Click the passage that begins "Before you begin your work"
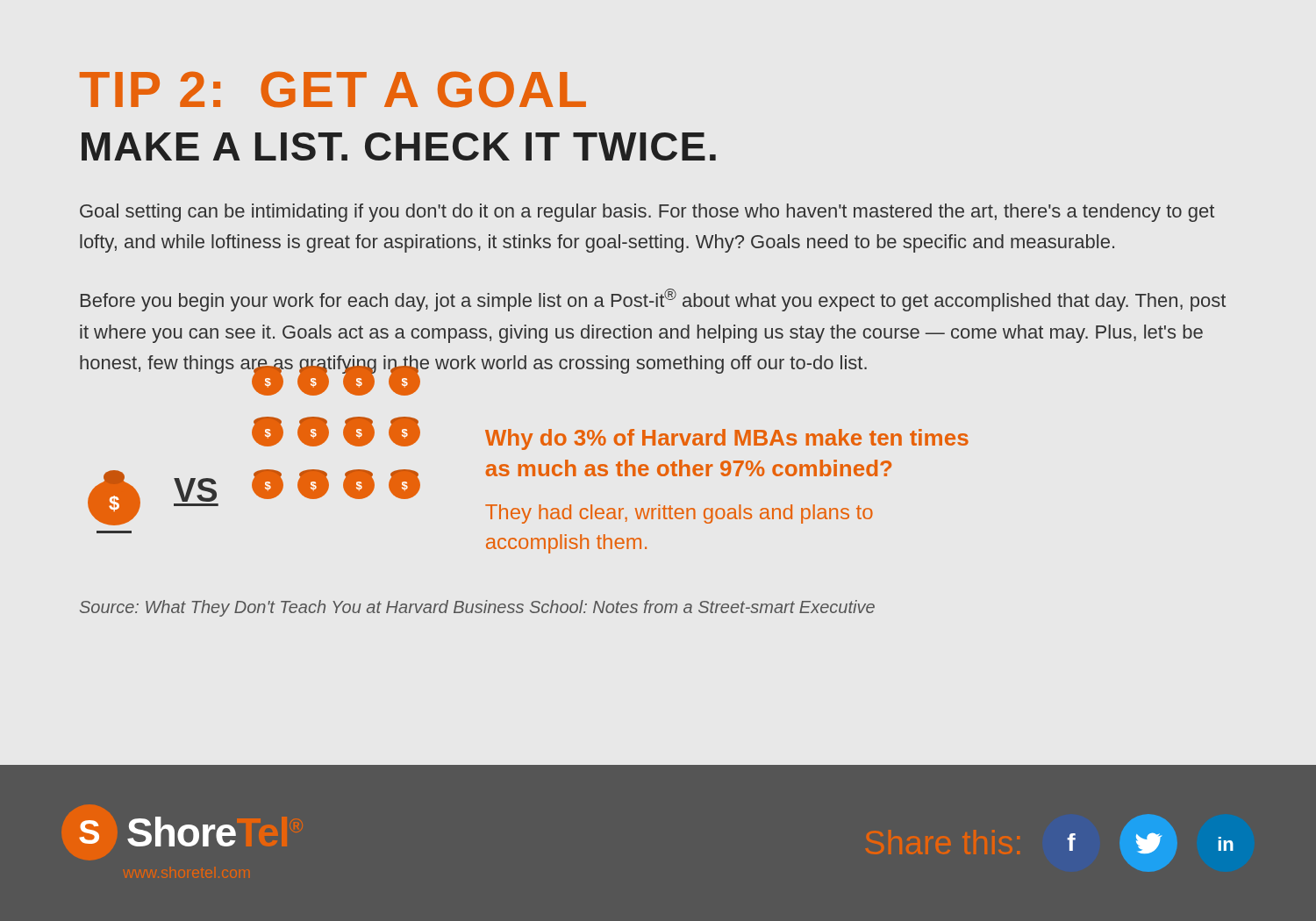The image size is (1316, 921). (652, 330)
